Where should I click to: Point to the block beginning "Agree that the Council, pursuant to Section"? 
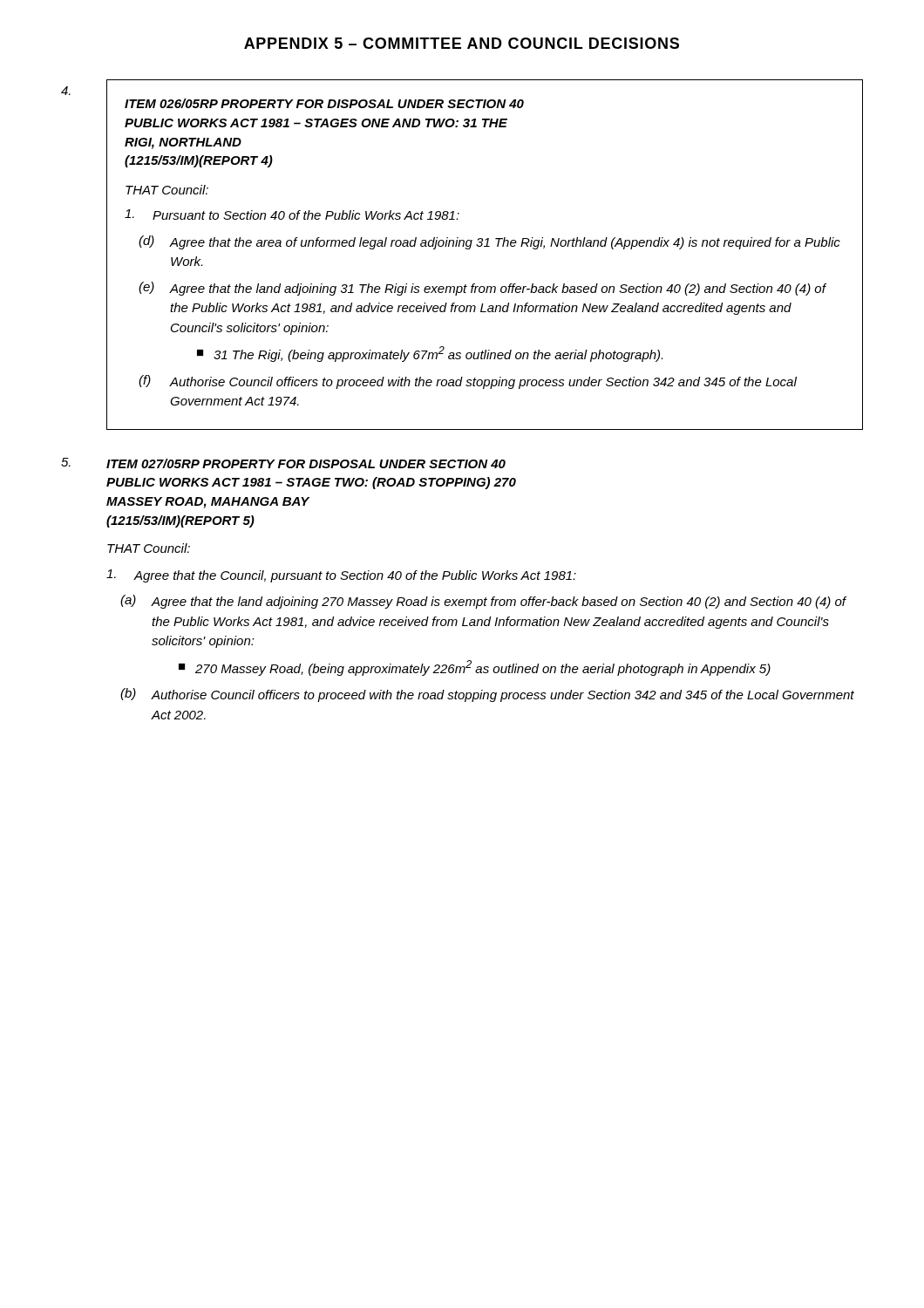[x=485, y=575]
